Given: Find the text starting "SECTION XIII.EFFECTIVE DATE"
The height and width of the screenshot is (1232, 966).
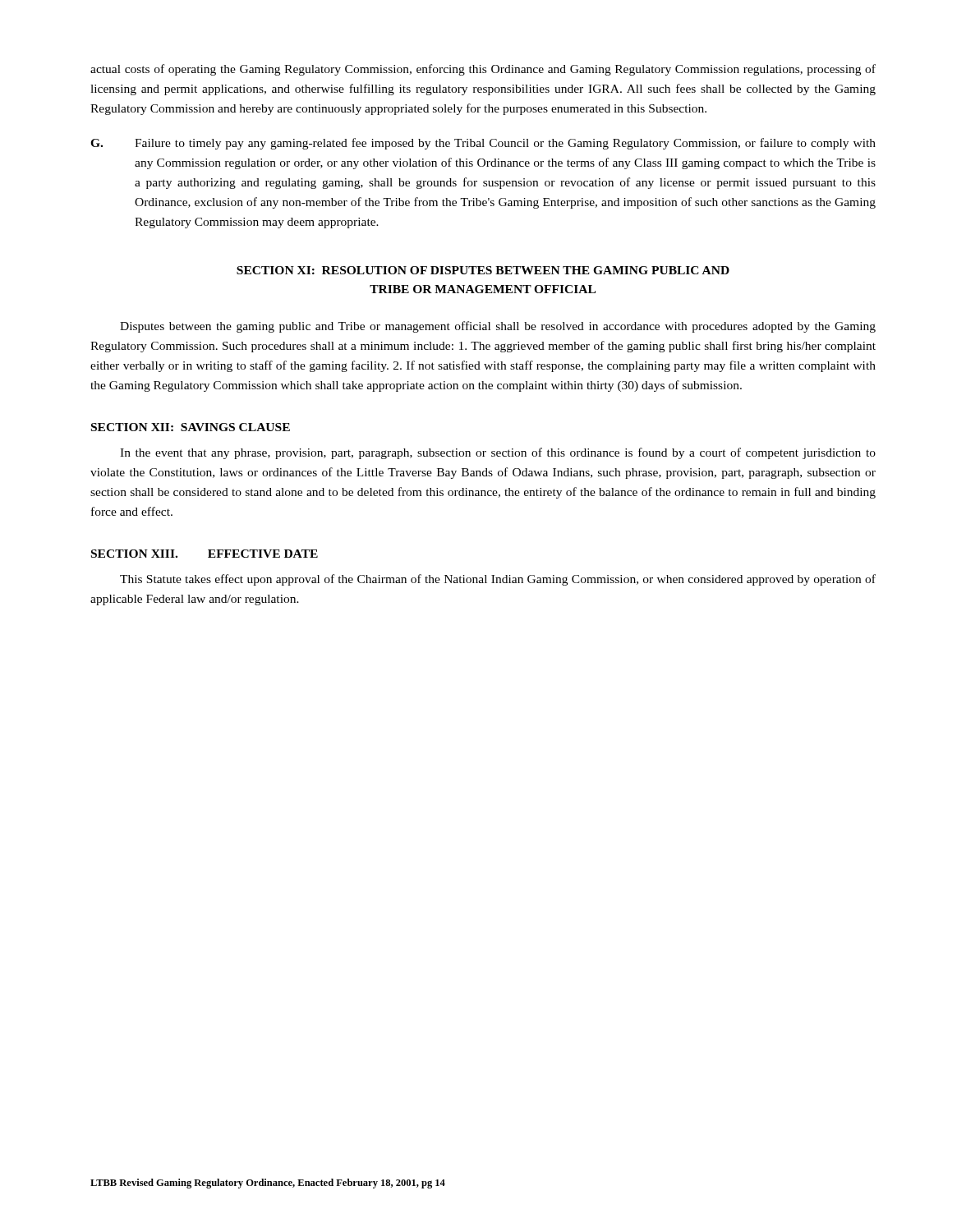Looking at the screenshot, I should (x=204, y=554).
